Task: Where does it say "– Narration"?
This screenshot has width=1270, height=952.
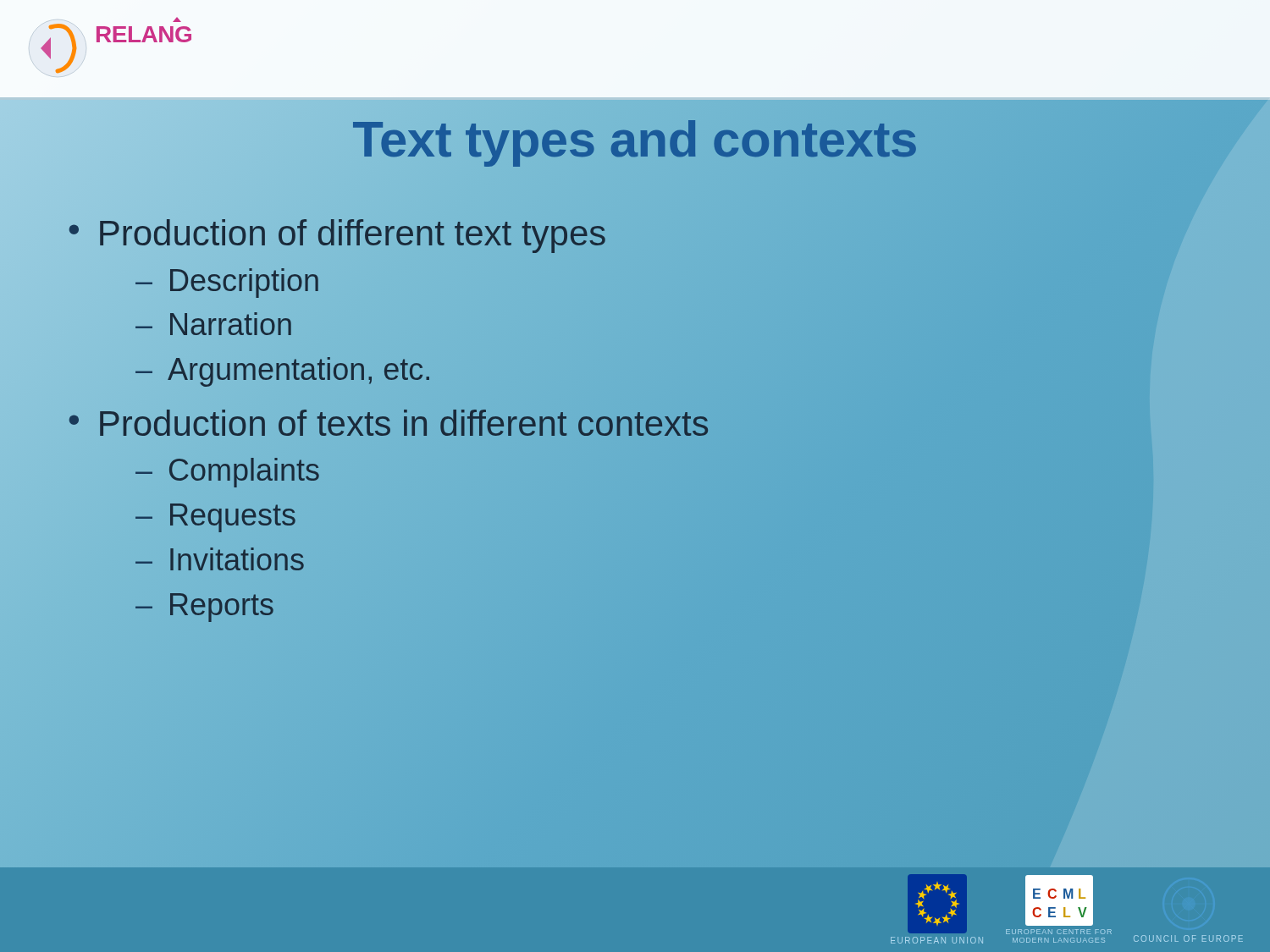Action: [x=214, y=326]
